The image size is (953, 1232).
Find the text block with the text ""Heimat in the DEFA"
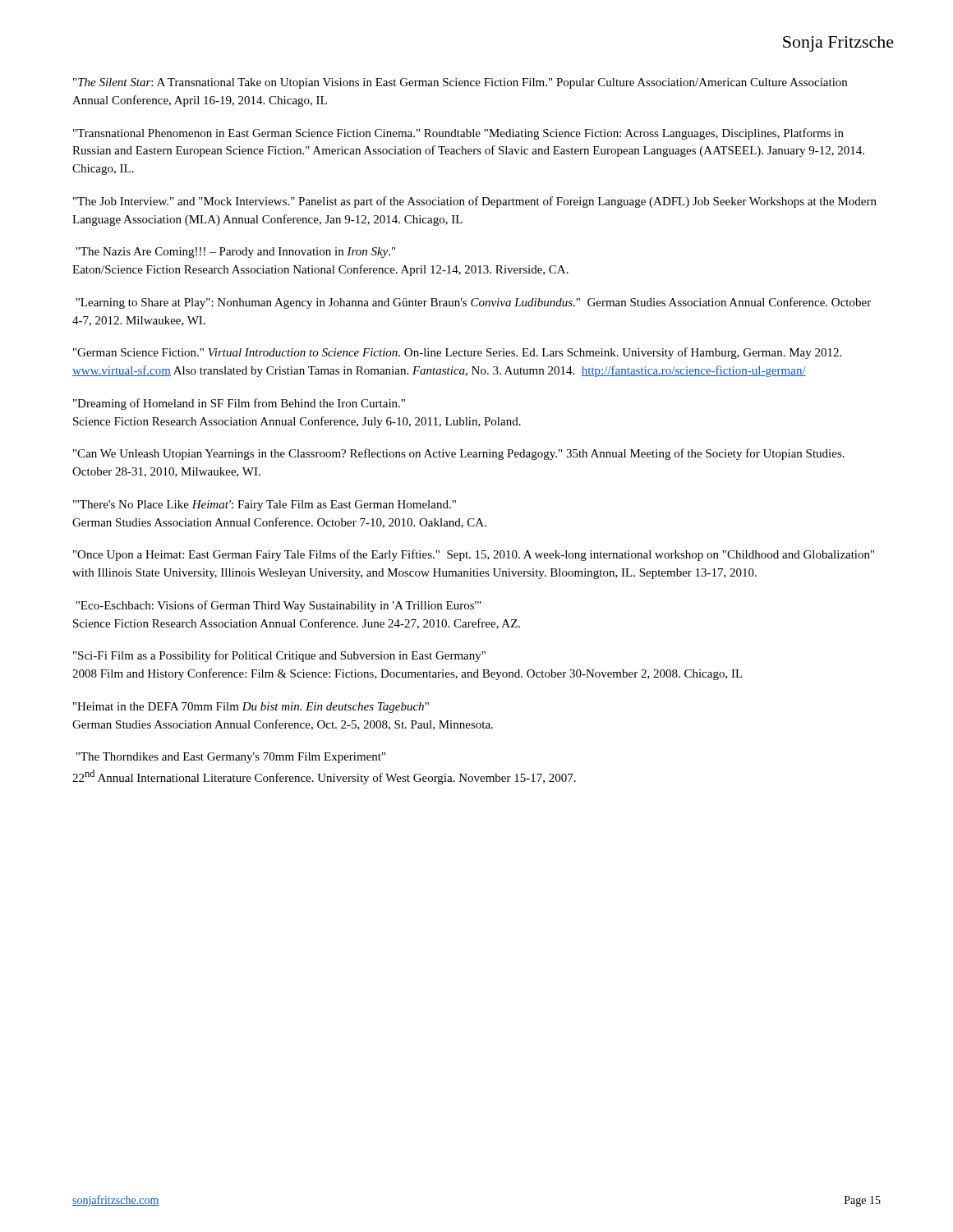tap(283, 715)
